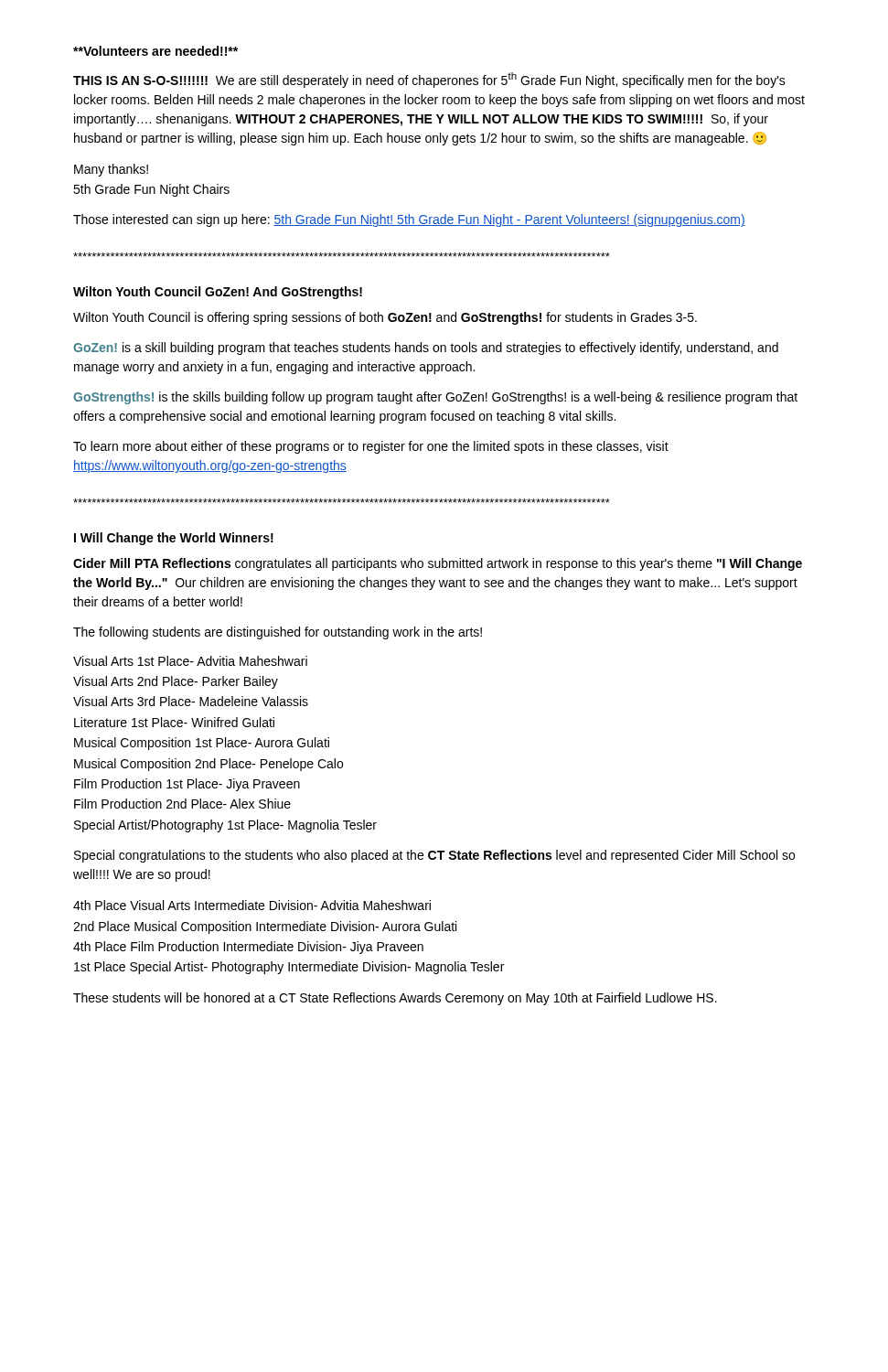This screenshot has height=1372, width=888.
Task: Select the text block starting "1st Place Special Artist- Photography Intermediate Division-"
Action: pos(289,967)
